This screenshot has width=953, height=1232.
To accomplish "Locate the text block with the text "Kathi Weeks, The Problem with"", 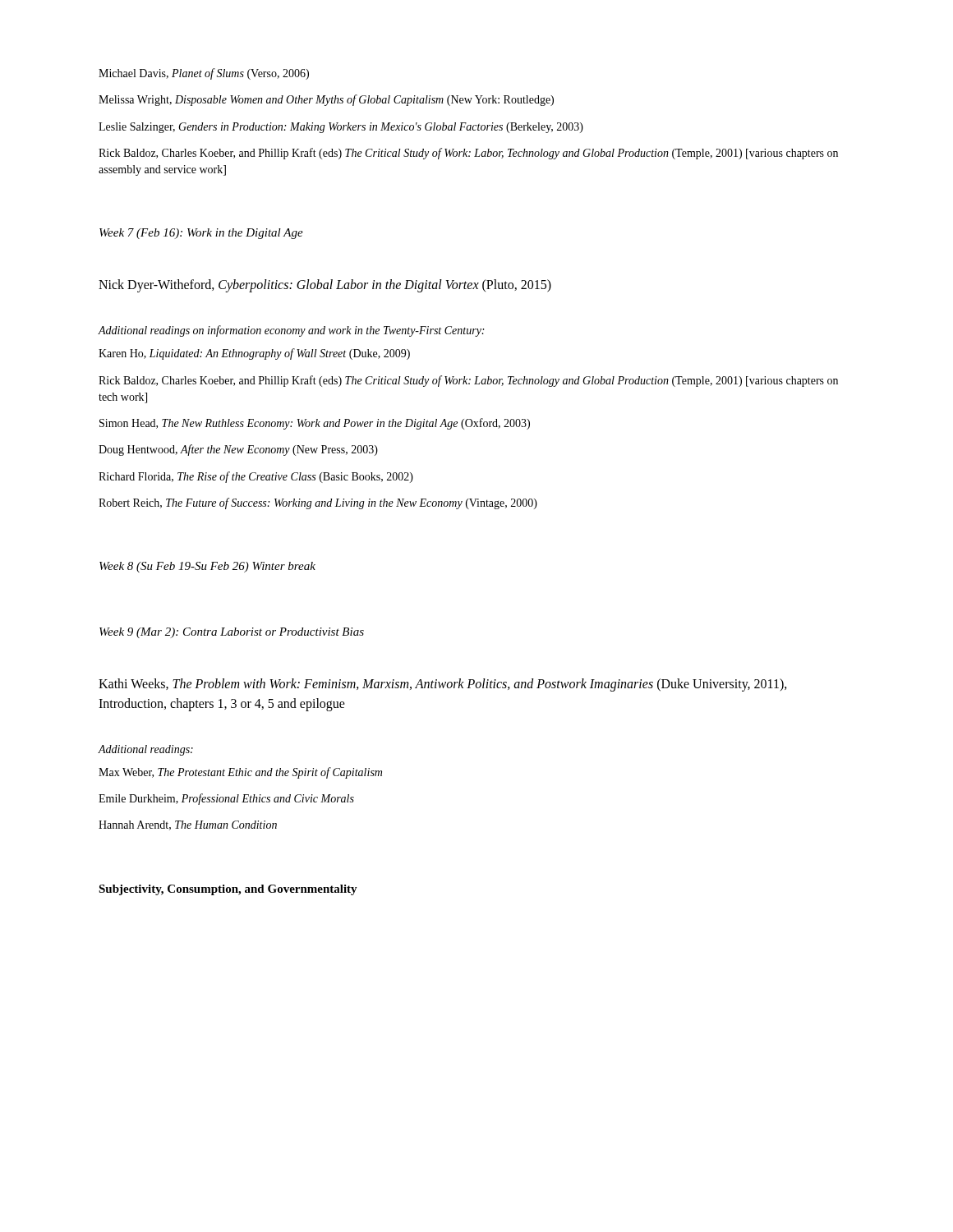I will (443, 693).
